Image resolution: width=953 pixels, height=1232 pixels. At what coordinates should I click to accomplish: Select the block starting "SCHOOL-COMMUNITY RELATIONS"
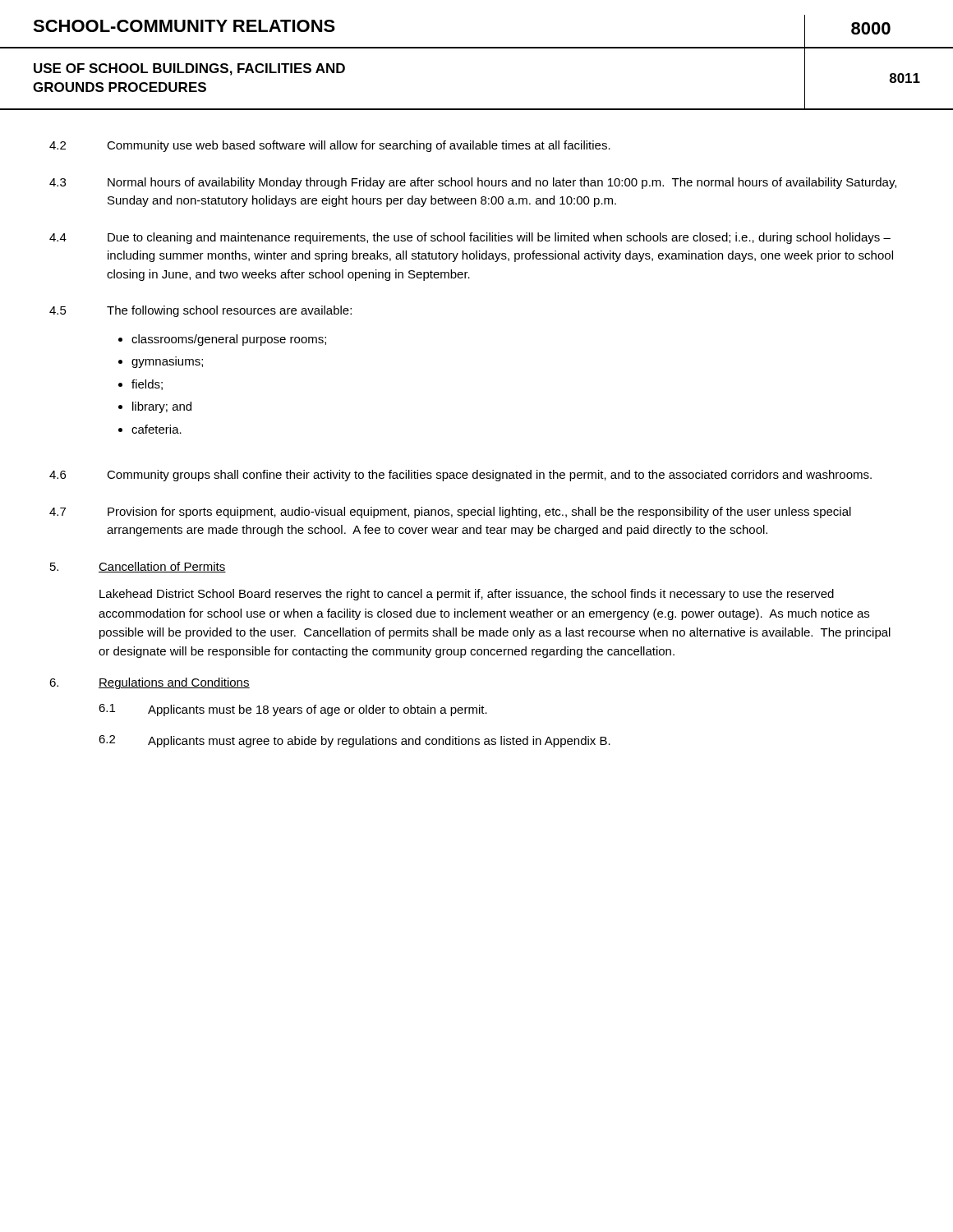(184, 26)
